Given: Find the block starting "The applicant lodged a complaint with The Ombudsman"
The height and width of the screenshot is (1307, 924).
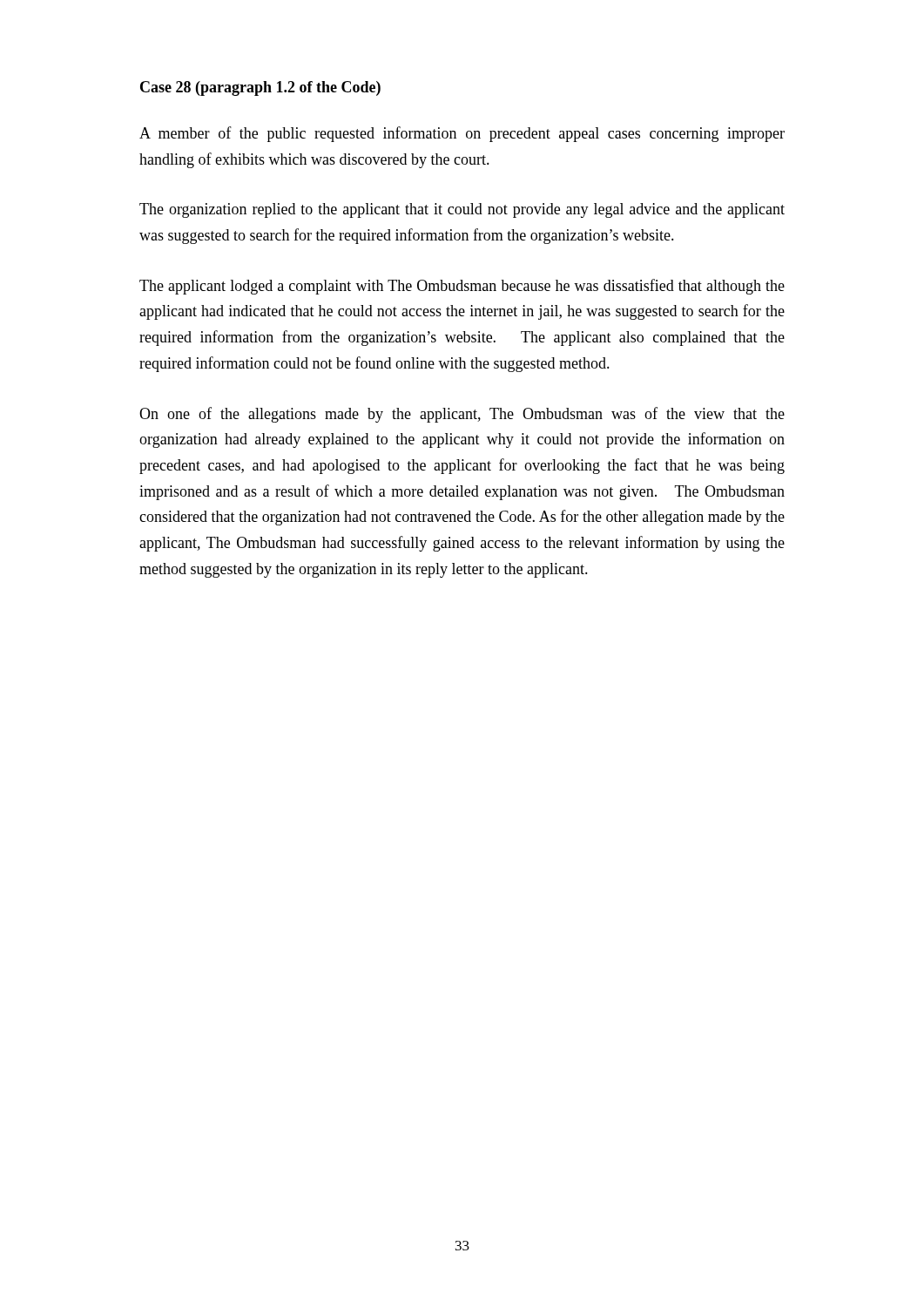Looking at the screenshot, I should [462, 324].
